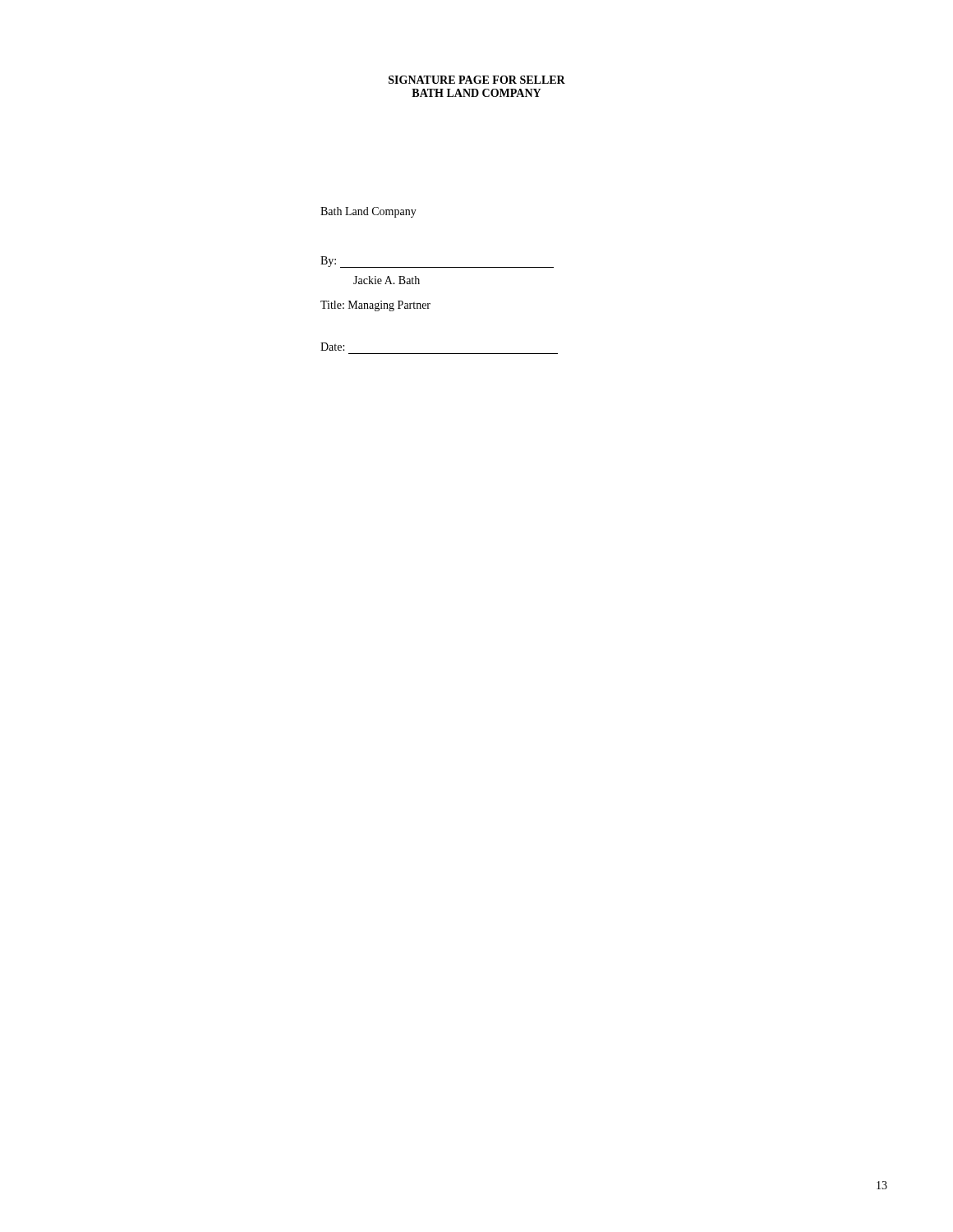Locate the region starting "Title: Managing Partner"
This screenshot has height=1232, width=953.
(375, 305)
